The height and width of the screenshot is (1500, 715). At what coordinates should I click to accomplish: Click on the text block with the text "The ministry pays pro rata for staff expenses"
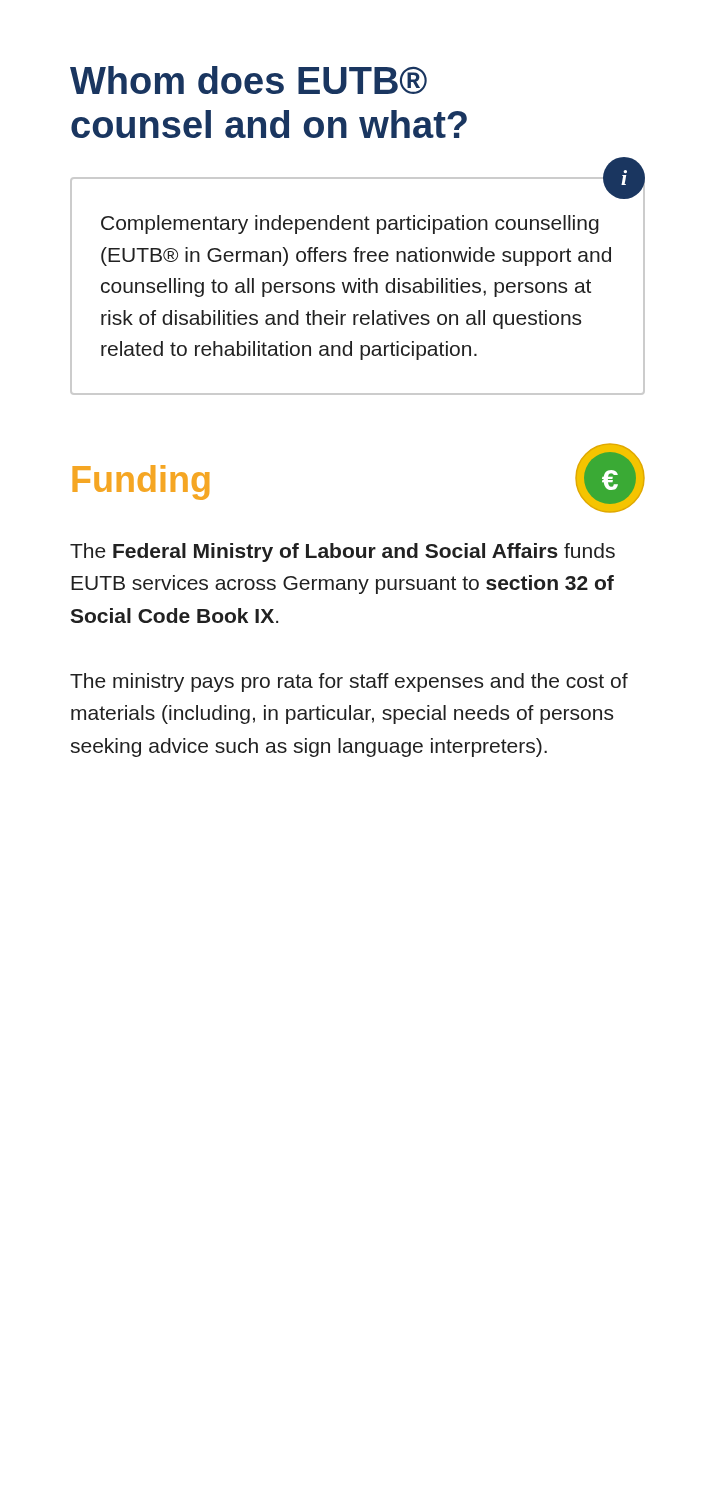click(358, 713)
